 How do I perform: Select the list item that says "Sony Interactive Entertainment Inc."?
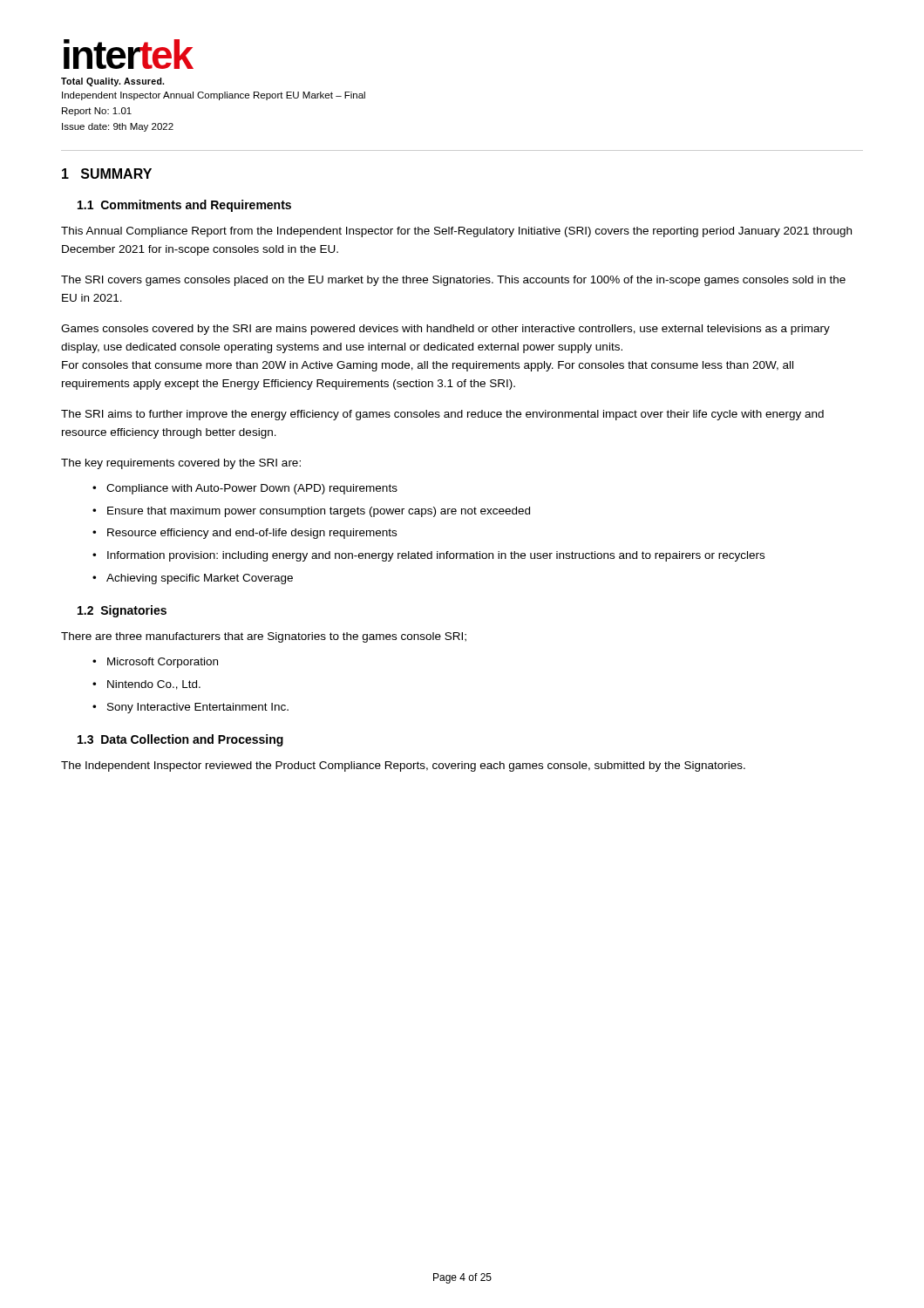pyautogui.click(x=198, y=707)
